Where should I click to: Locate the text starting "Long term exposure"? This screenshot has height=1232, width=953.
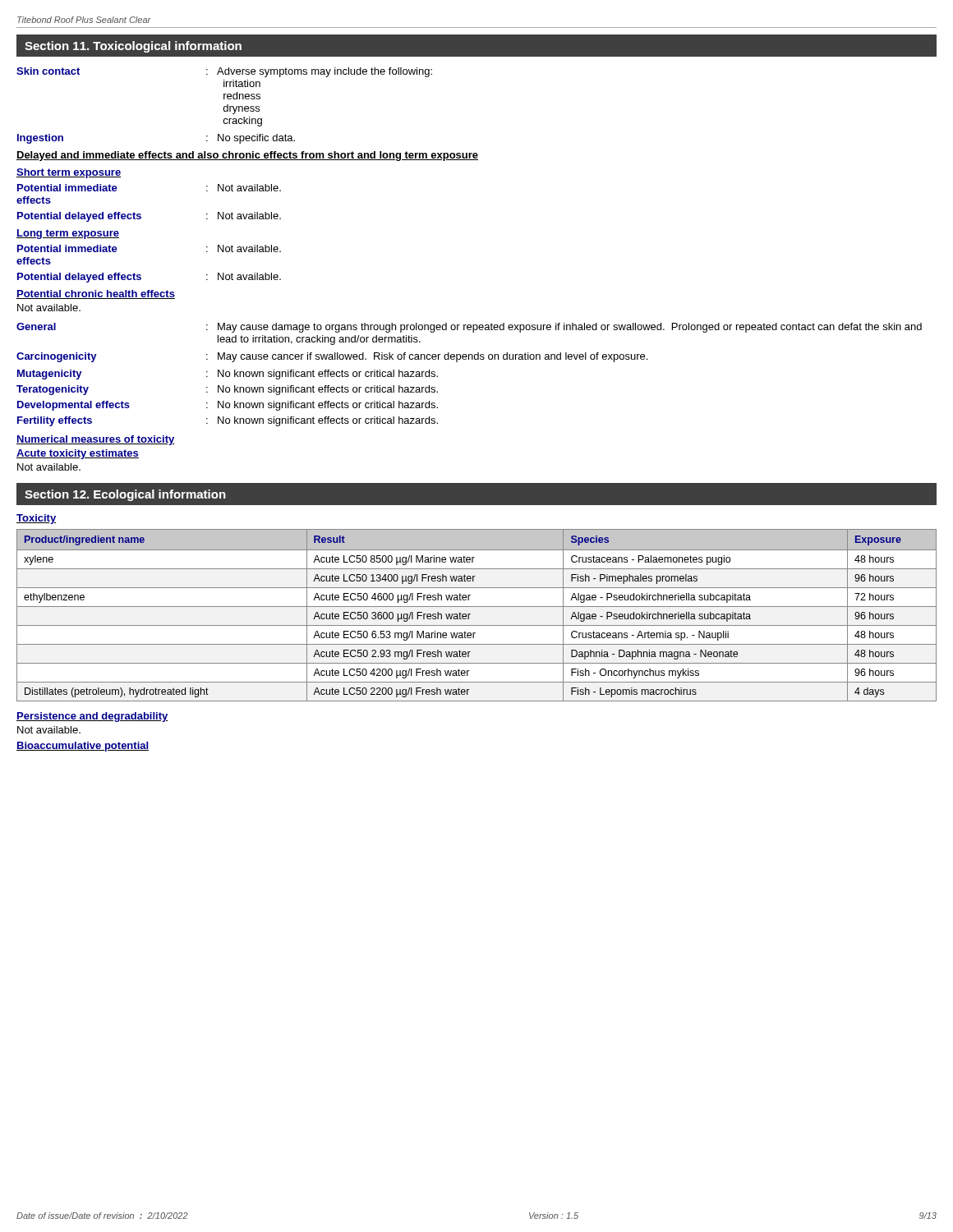pos(68,233)
